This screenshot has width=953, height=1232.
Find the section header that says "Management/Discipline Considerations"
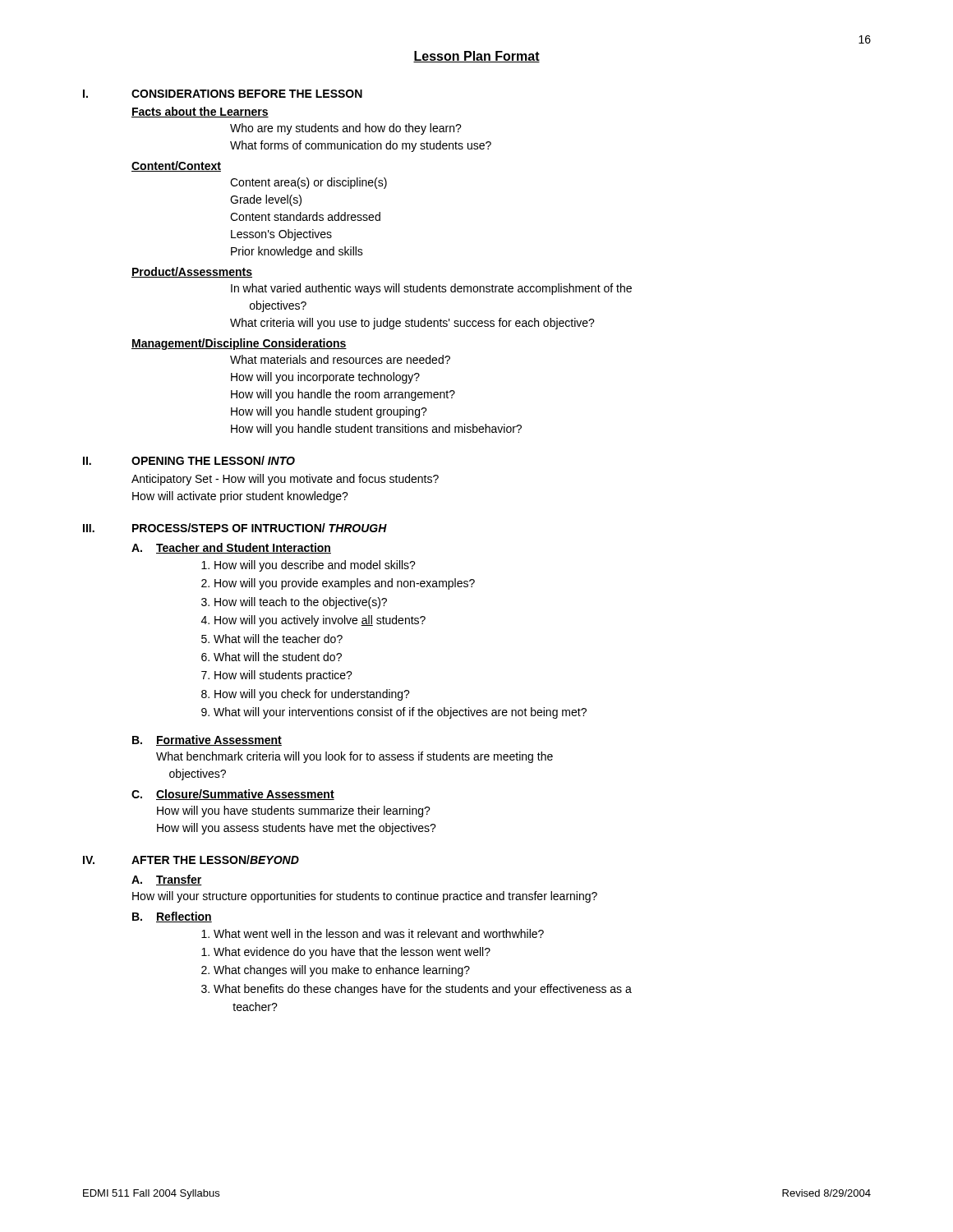pyautogui.click(x=239, y=343)
